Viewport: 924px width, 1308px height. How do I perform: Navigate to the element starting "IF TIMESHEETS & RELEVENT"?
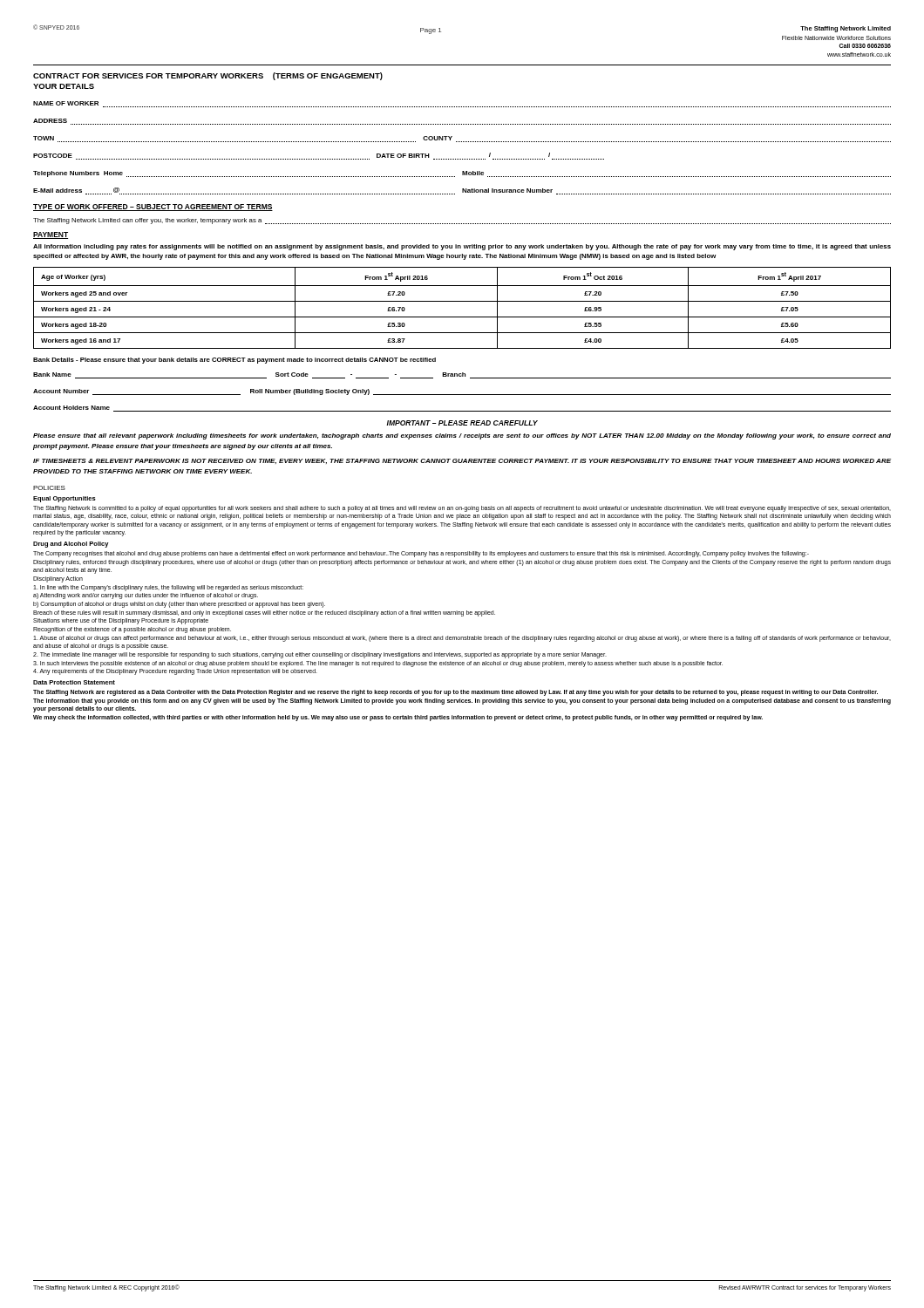pos(462,466)
